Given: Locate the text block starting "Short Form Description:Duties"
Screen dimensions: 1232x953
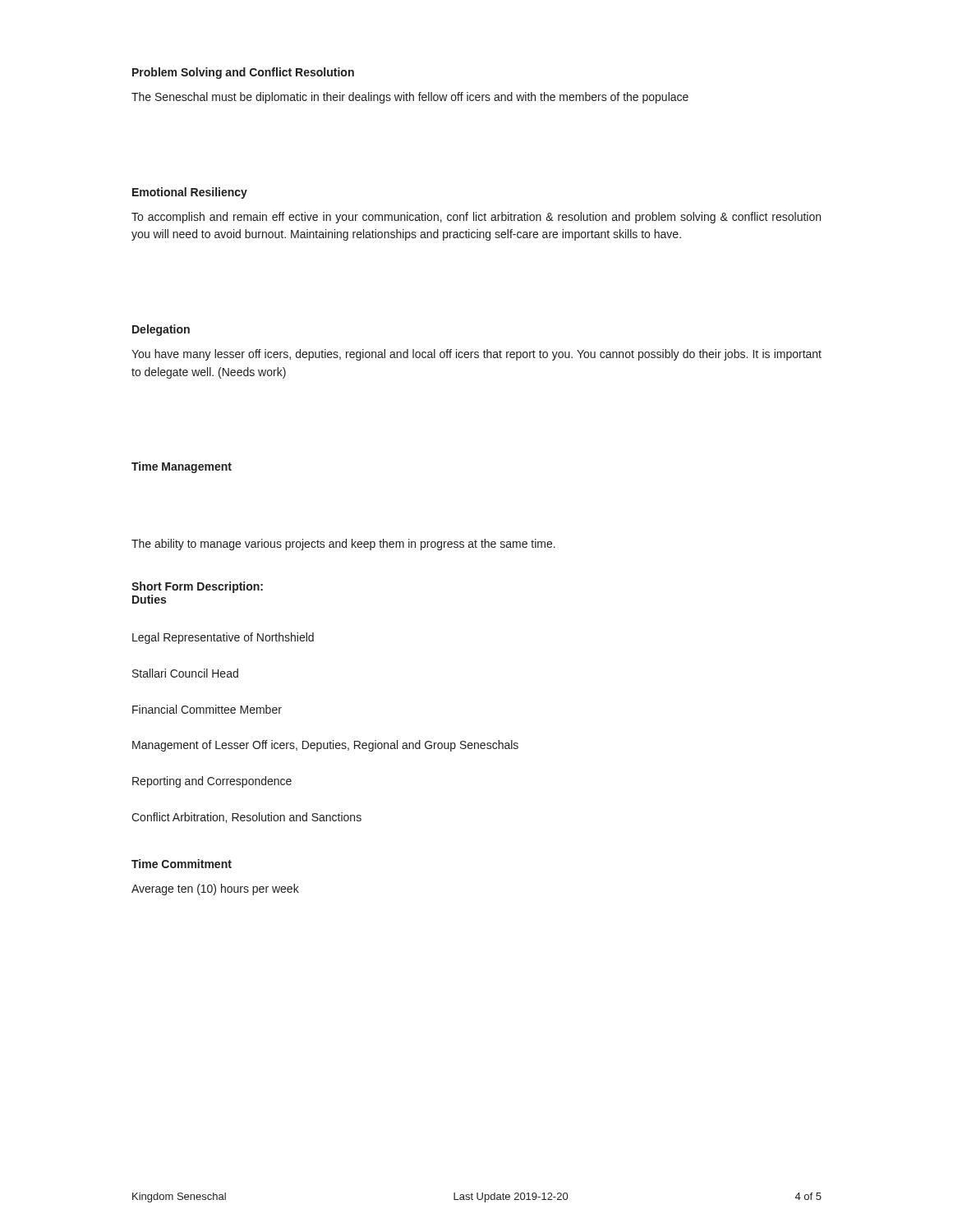Looking at the screenshot, I should [x=198, y=593].
